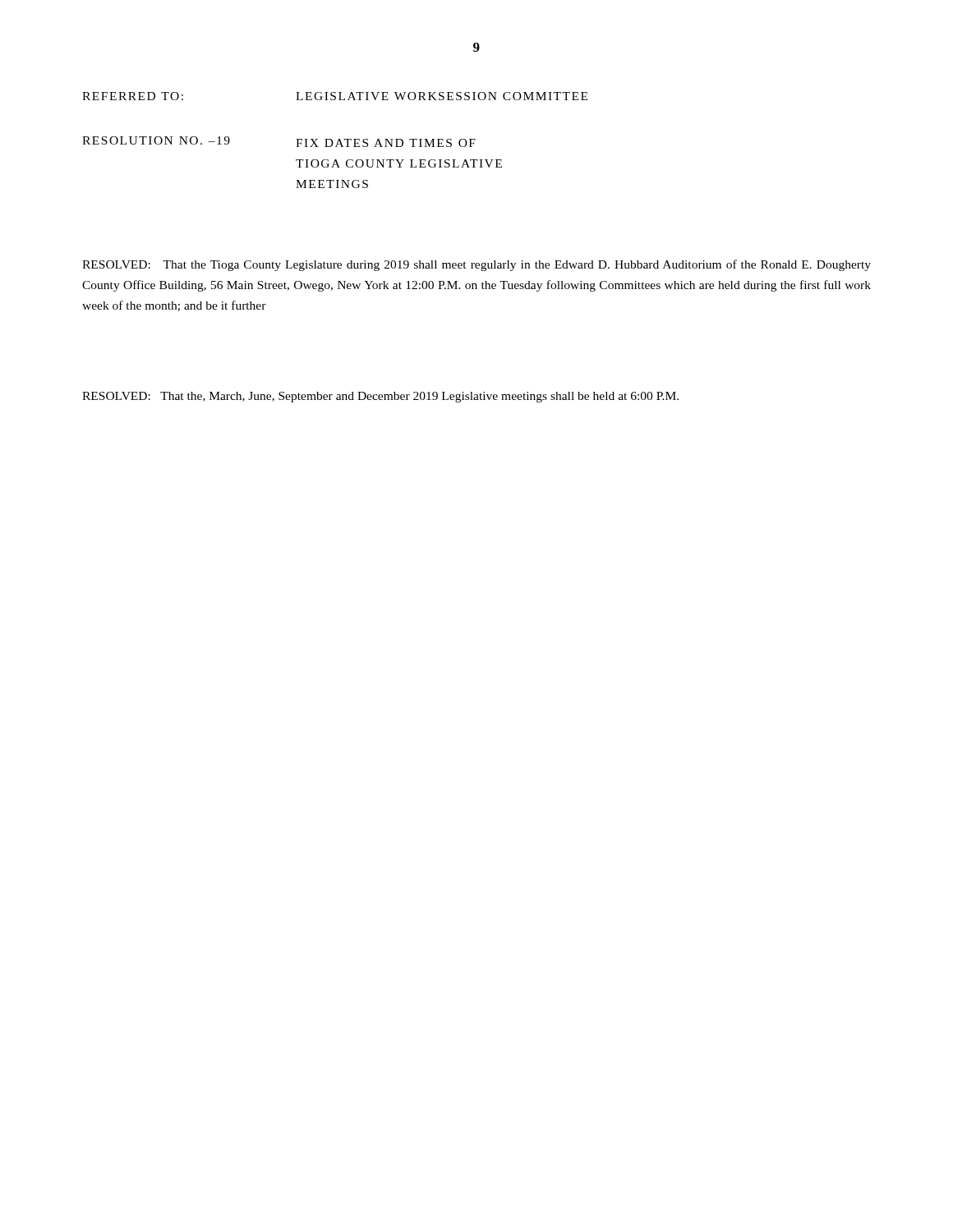Screen dimensions: 1232x953
Task: Locate the text block containing "RESOLUTION NO. –19"
Action: pyautogui.click(x=293, y=164)
